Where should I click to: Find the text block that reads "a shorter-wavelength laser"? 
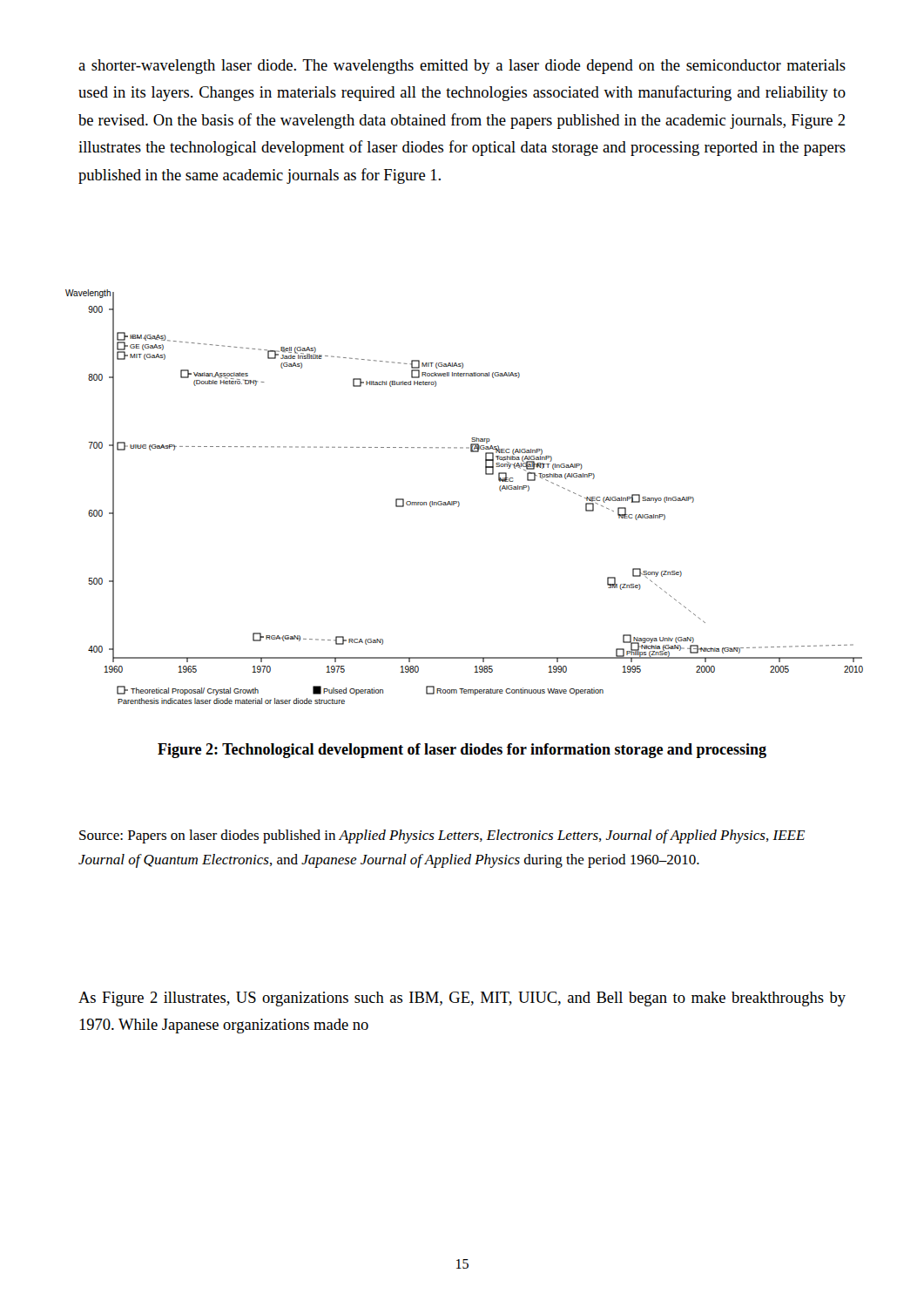462,120
